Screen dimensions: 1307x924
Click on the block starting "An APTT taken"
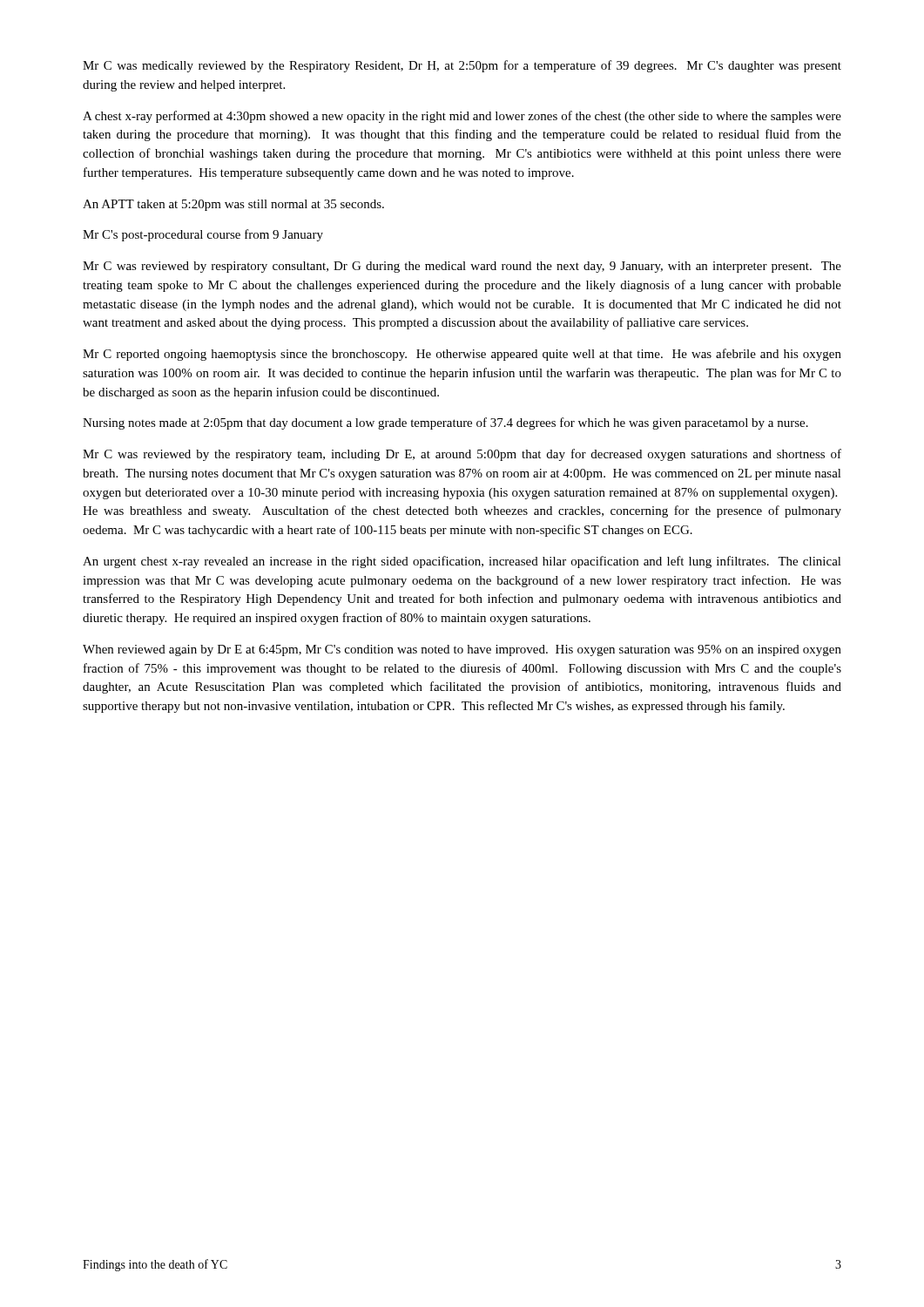tap(234, 203)
